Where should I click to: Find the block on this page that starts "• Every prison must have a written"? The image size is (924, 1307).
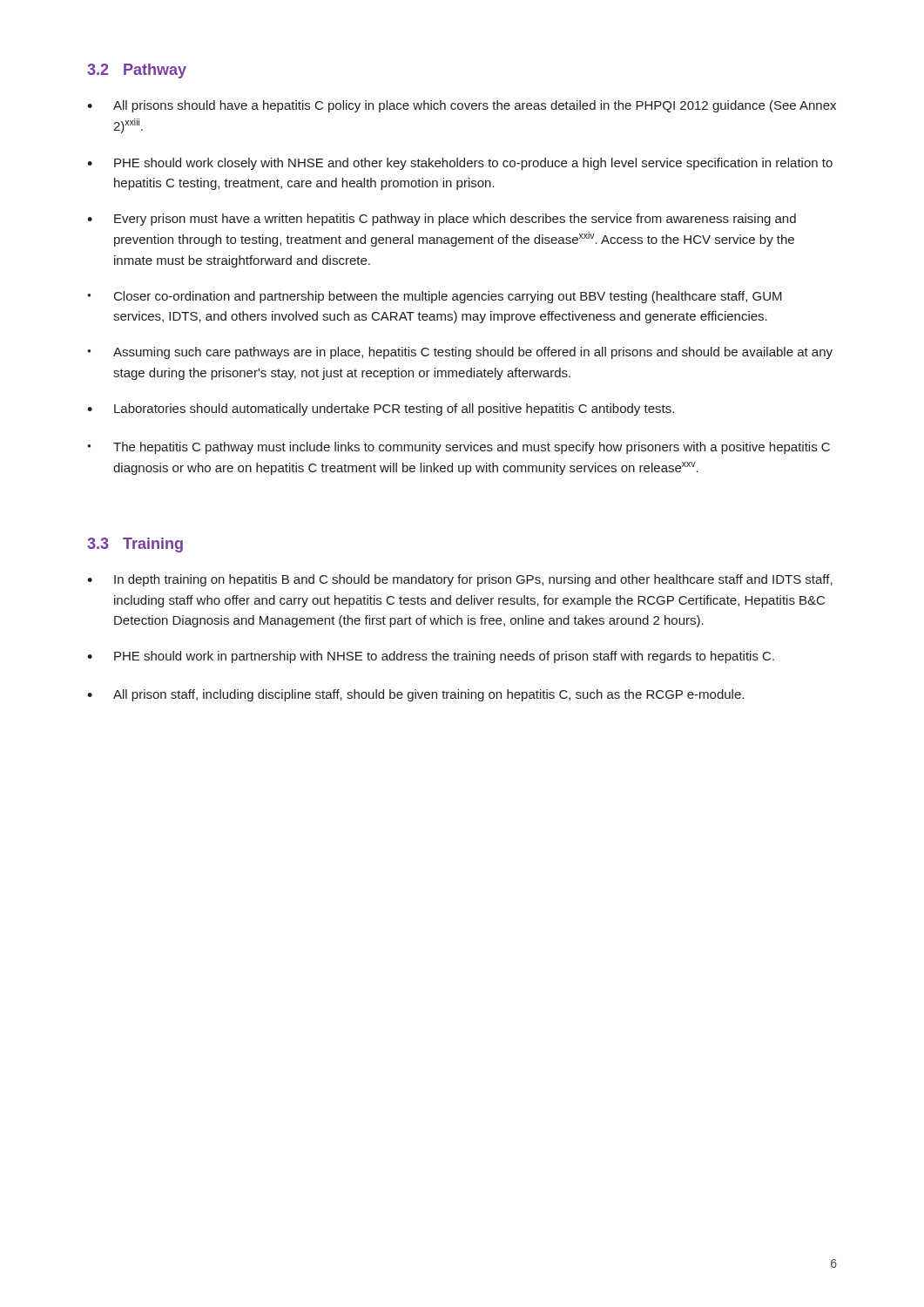click(x=462, y=239)
